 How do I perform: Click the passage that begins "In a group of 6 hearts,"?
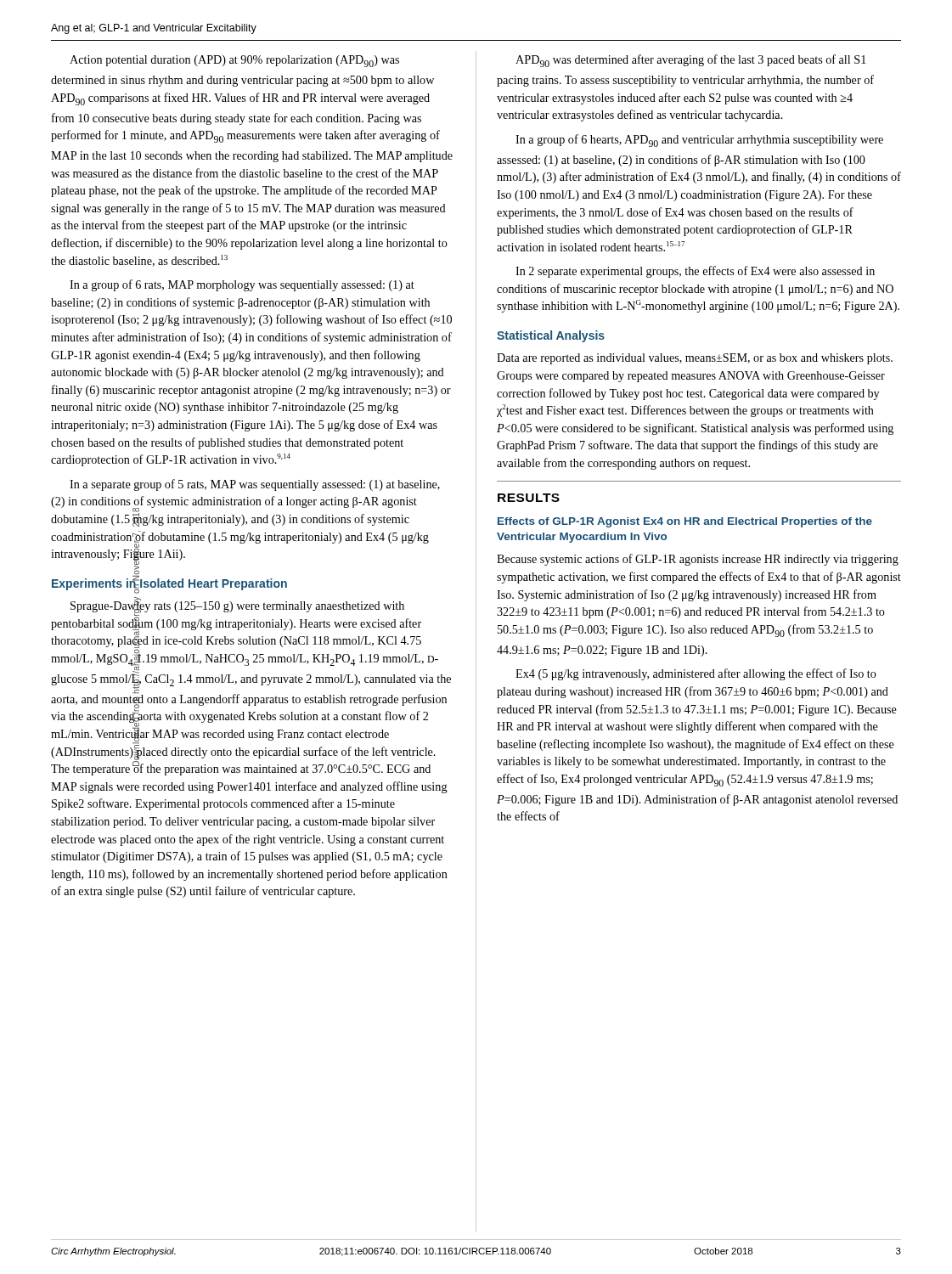(x=699, y=193)
